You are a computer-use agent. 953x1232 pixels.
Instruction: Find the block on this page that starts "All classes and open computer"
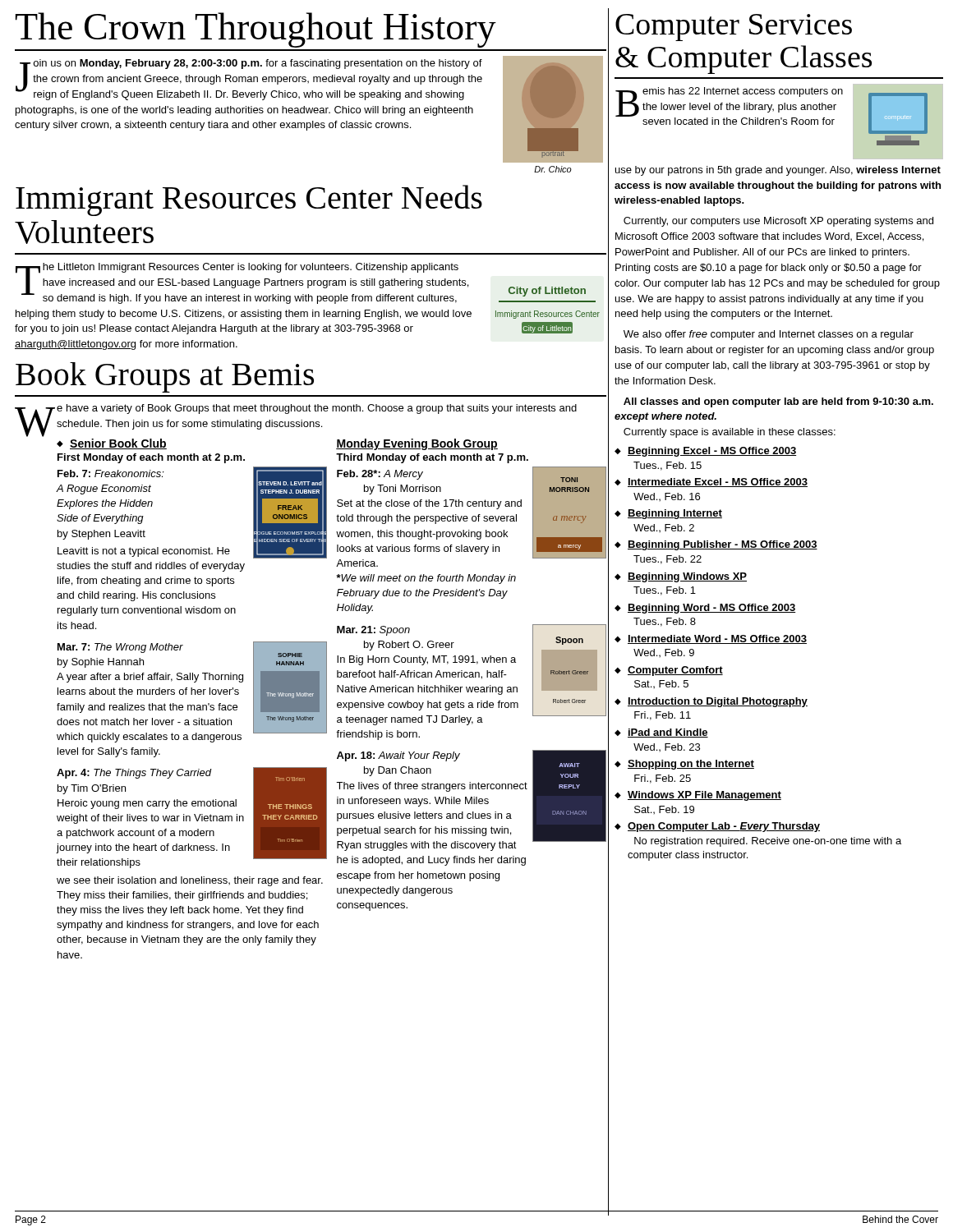(x=774, y=416)
